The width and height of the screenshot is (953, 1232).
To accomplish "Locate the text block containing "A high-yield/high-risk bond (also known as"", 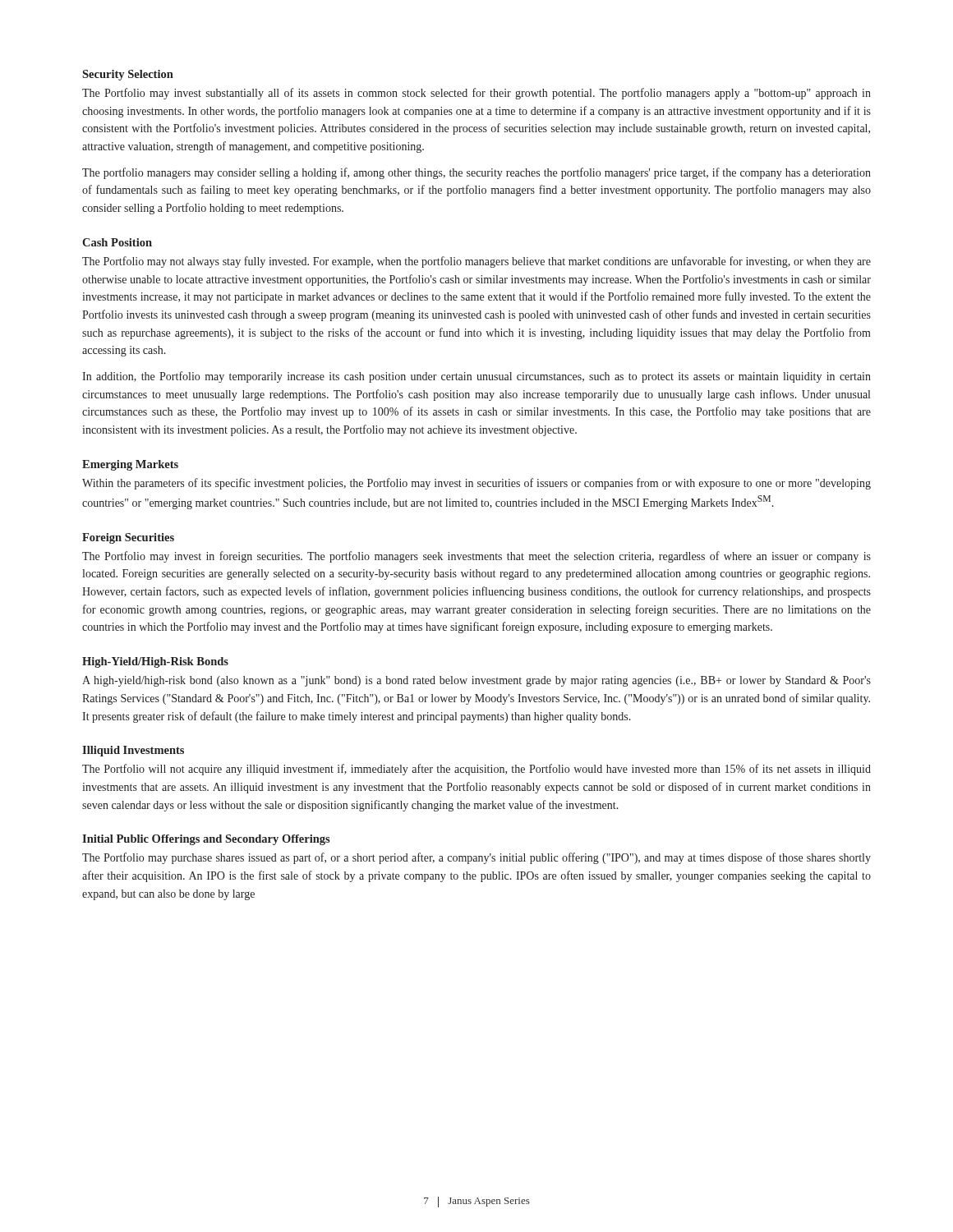I will pos(476,698).
